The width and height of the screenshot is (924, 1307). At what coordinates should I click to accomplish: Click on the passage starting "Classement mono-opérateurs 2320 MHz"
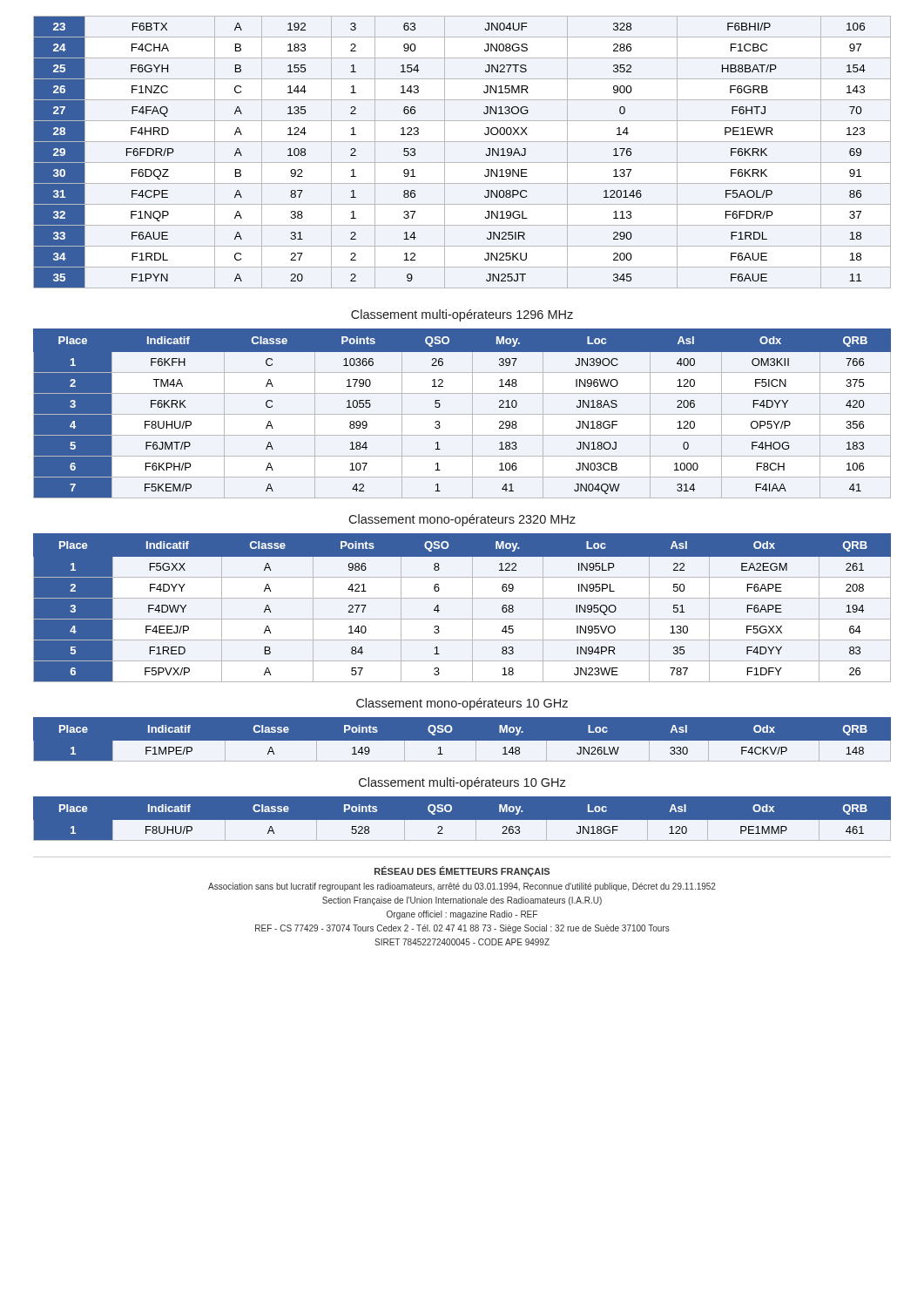tap(462, 519)
